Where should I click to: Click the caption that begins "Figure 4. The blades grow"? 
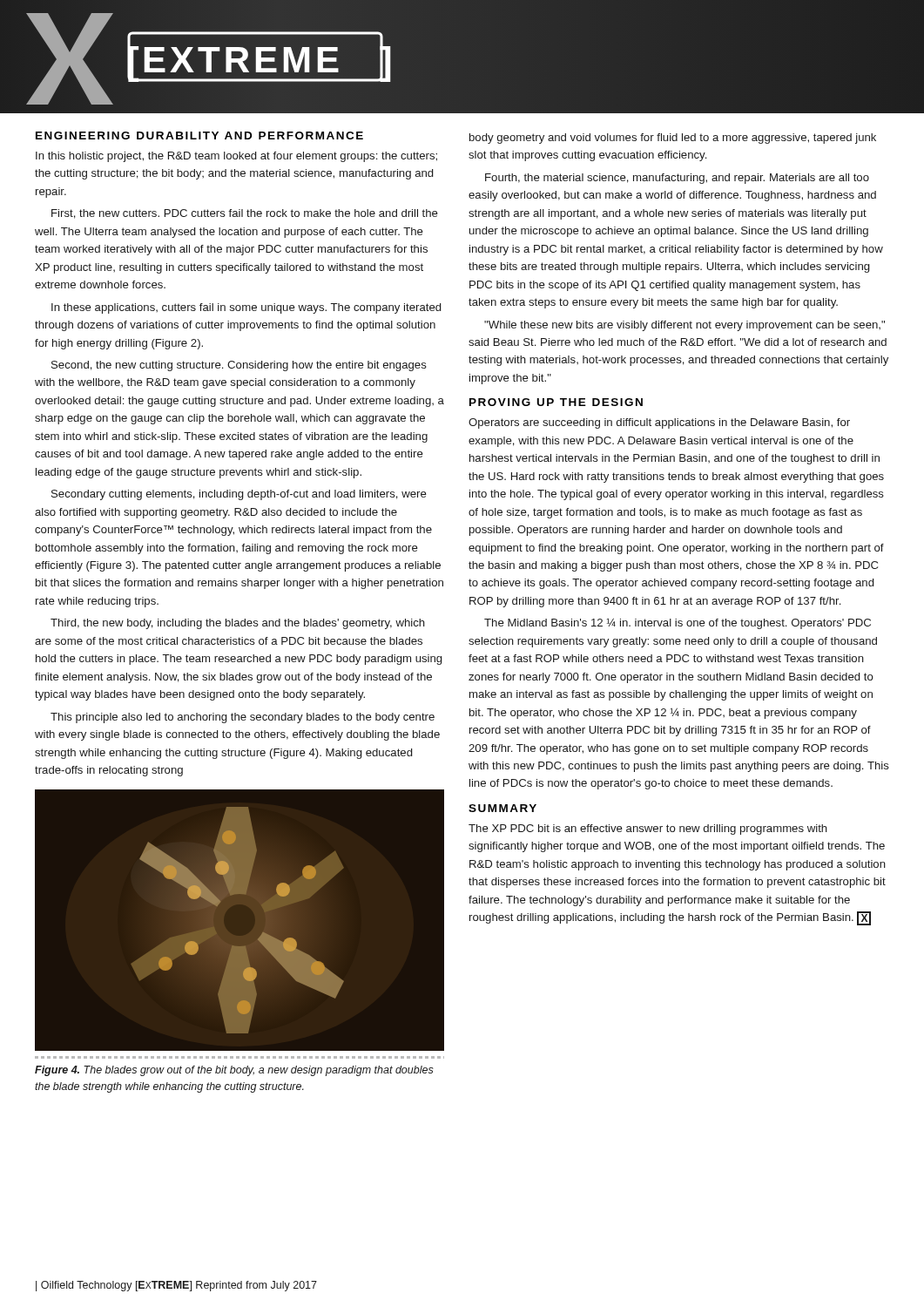234,1078
